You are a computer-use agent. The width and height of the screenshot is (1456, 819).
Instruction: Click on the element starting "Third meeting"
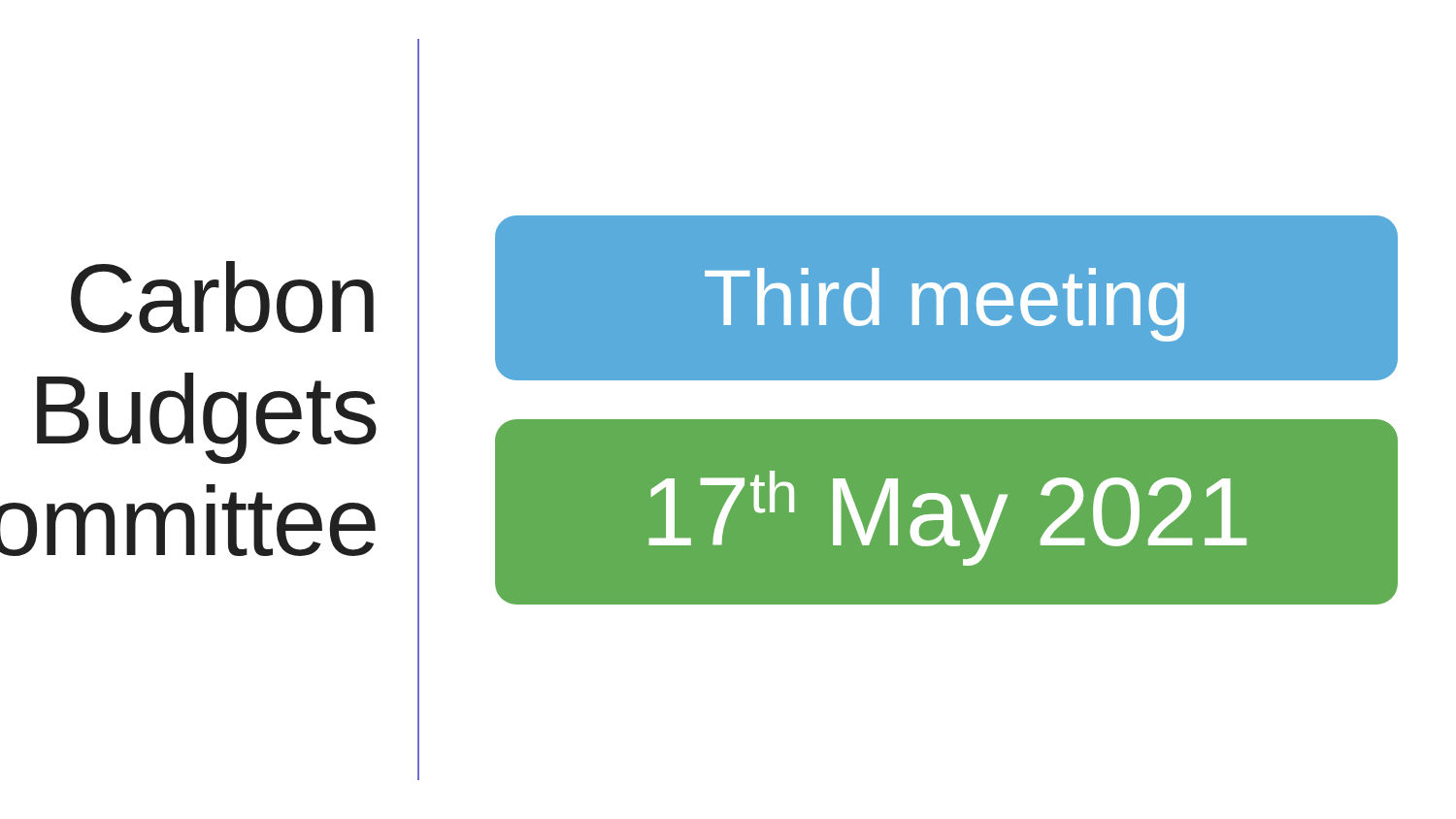946,297
